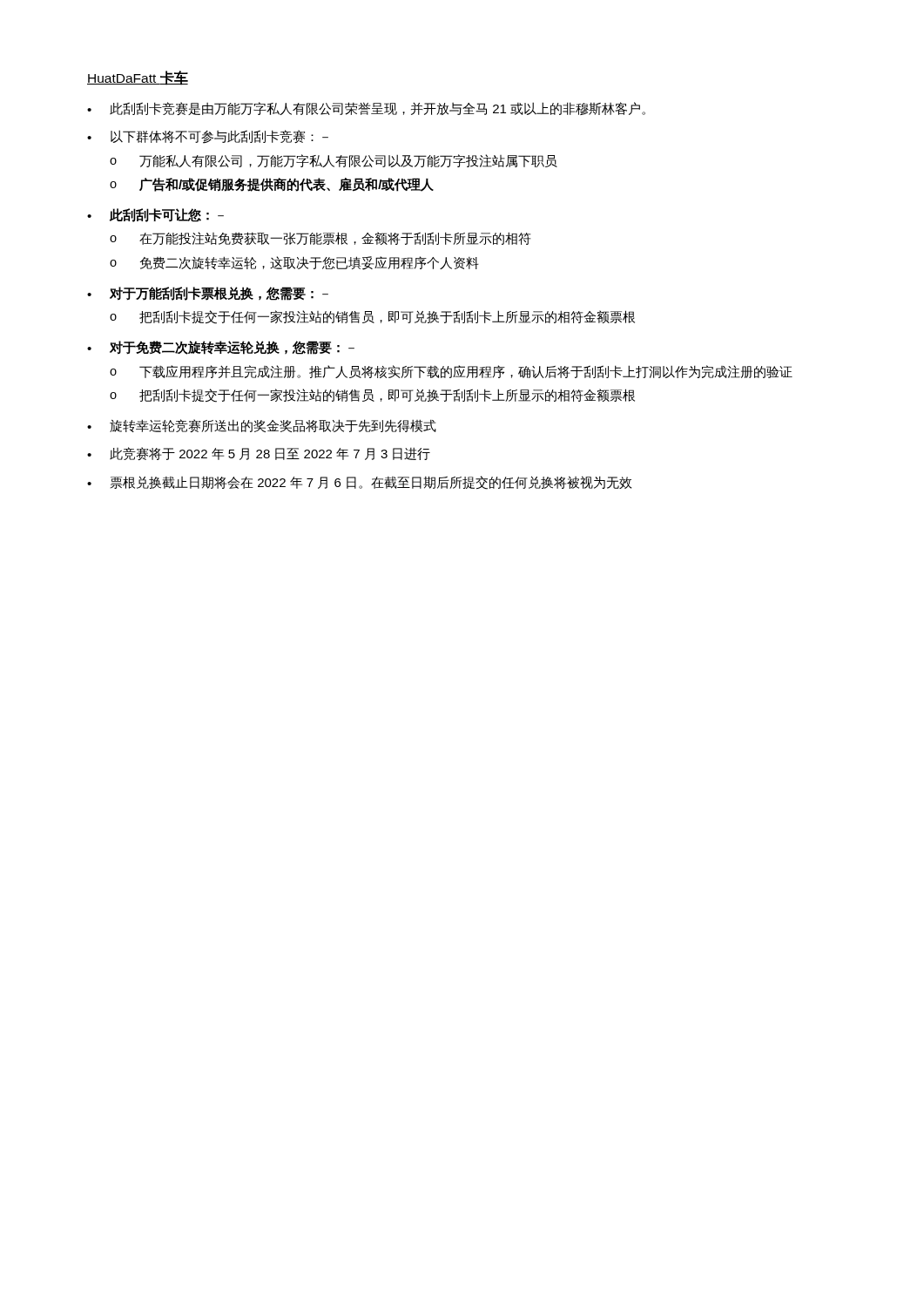Click where it says "• 对于免费二次旋转幸运轮兑换，您需要：－ o 下载应用程序并且完成注册。推广人员将核实所下载的应用程序，确认后将于刮刮卡上打洞以作为完成注册的验证 o 把刮刮卡提交于任何一家投注站的销售员，即可兑换于刮刮卡上所显示的相符金额票根"

tap(466, 373)
